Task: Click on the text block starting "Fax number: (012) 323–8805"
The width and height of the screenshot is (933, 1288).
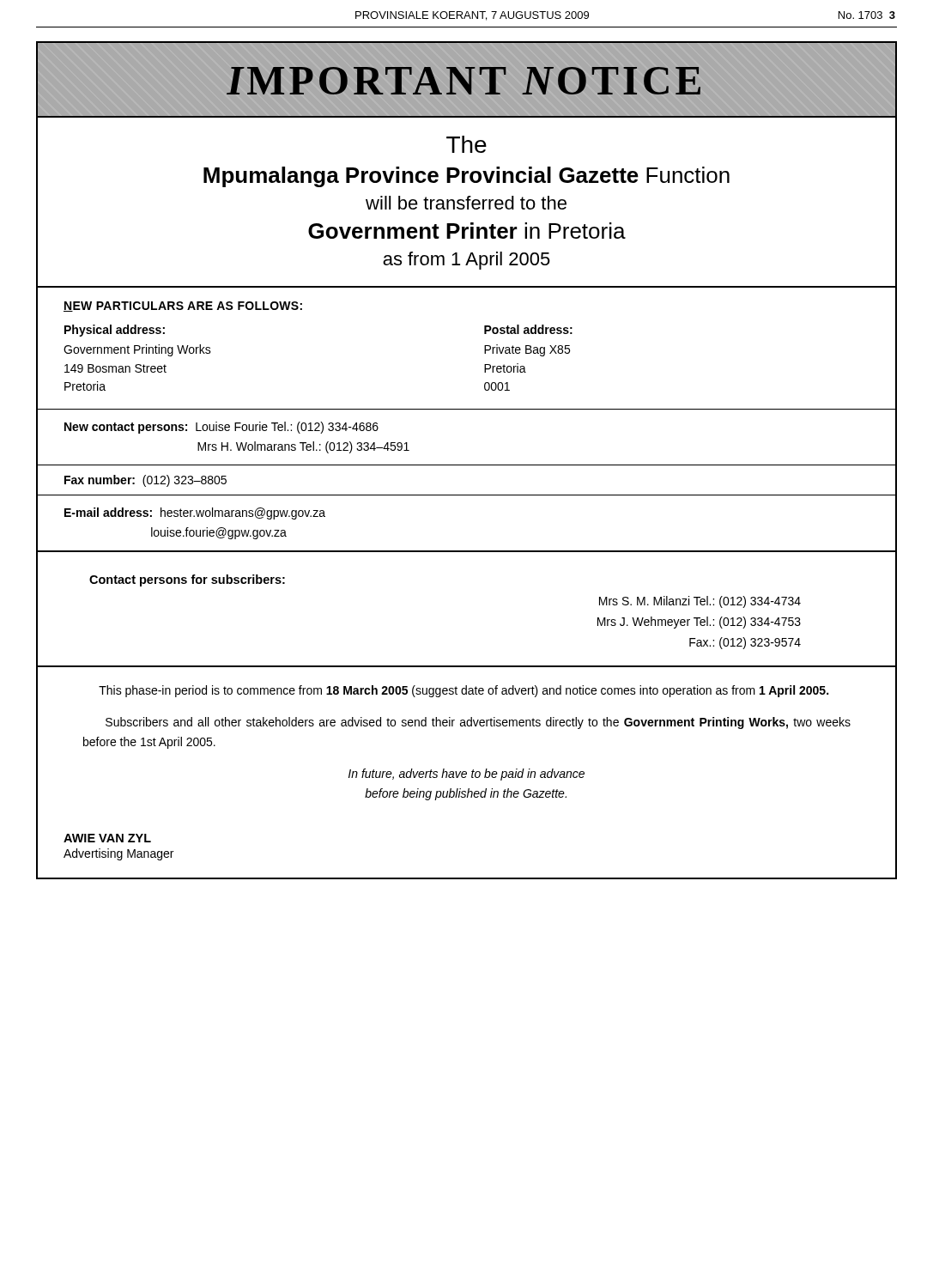Action: pos(145,480)
